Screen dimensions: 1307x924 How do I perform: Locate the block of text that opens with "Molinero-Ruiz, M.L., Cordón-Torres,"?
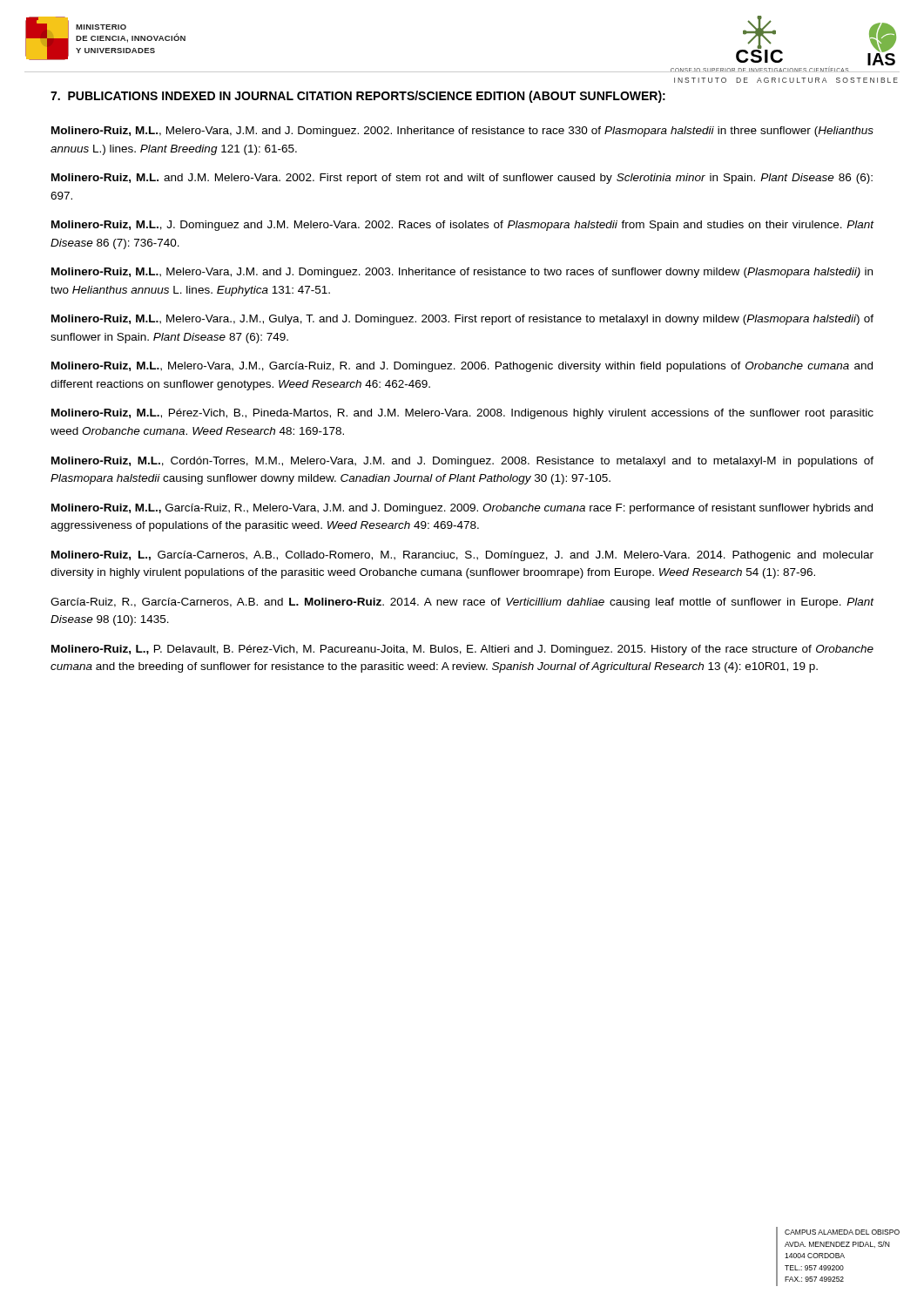[462, 469]
